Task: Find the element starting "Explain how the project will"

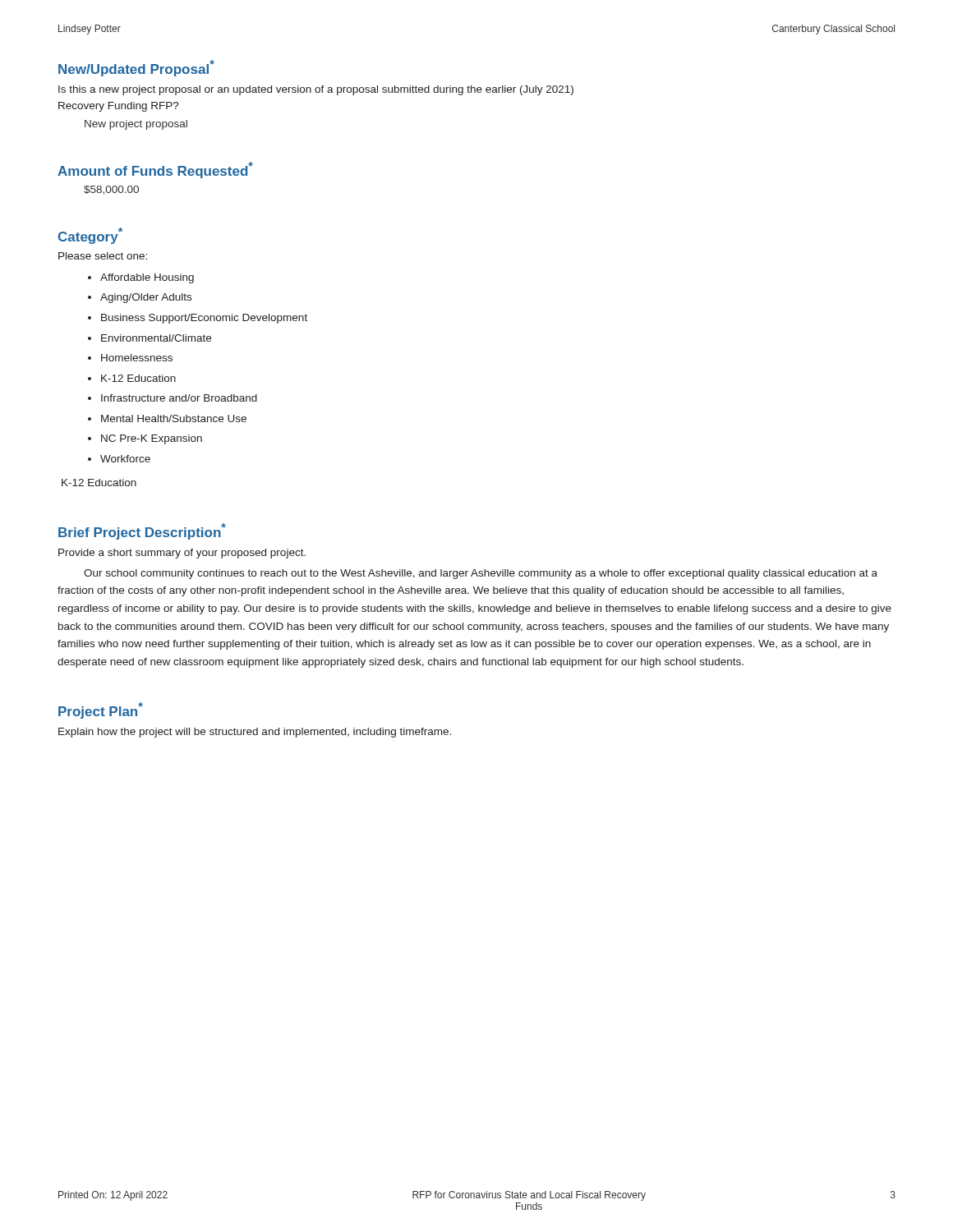Action: pyautogui.click(x=255, y=731)
